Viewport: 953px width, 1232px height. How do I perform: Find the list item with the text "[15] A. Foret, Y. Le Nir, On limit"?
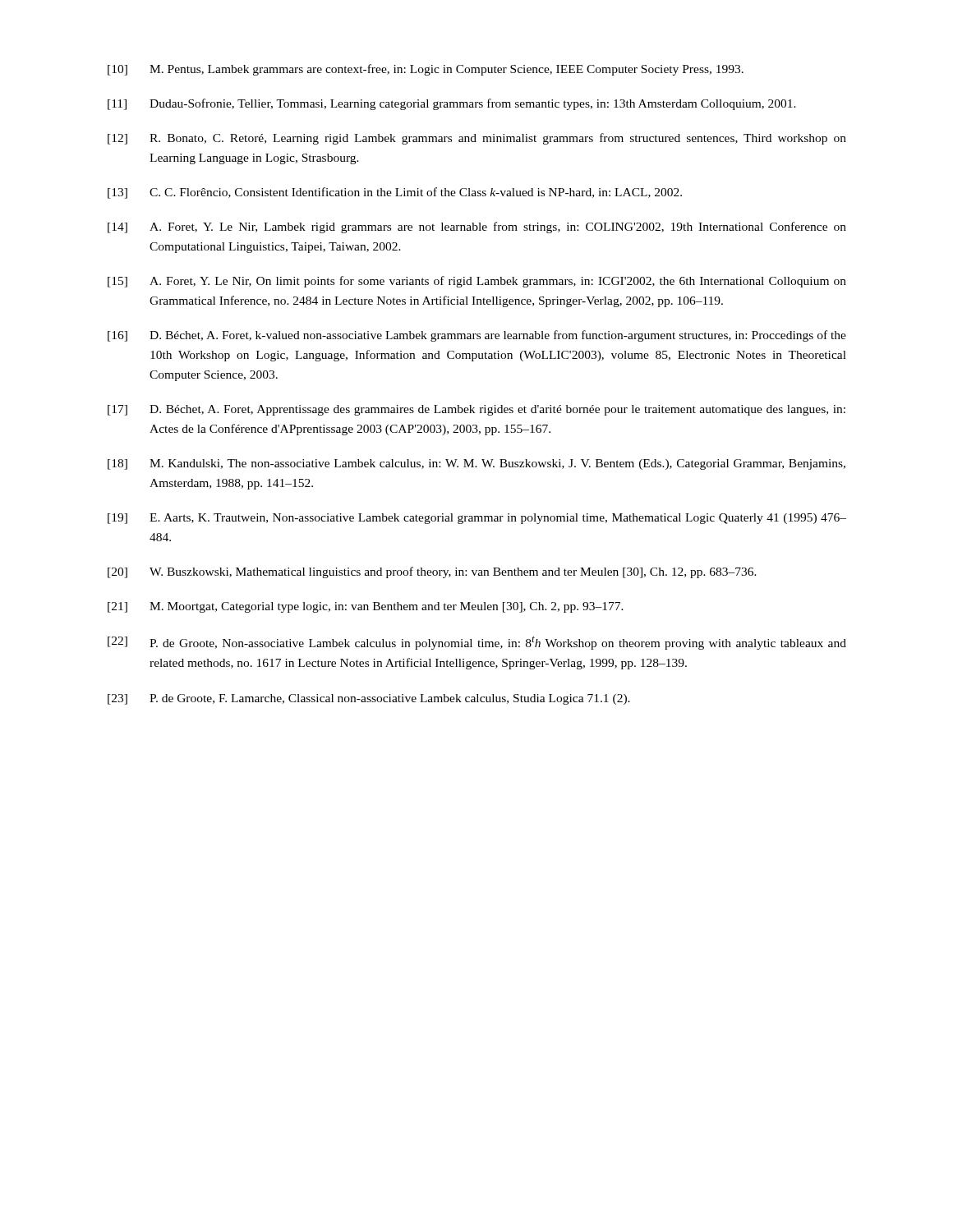(476, 291)
